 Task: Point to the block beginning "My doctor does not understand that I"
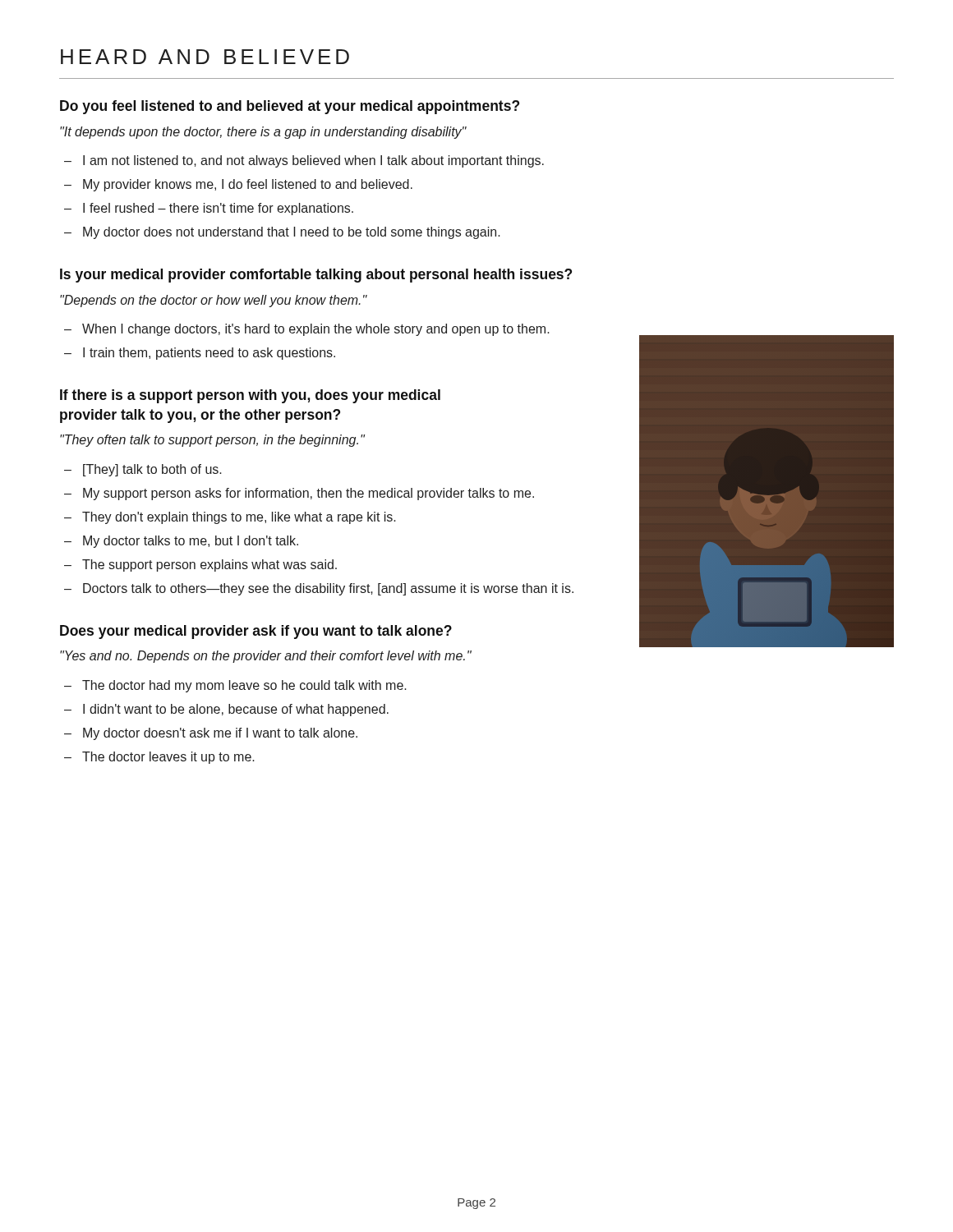(x=337, y=232)
